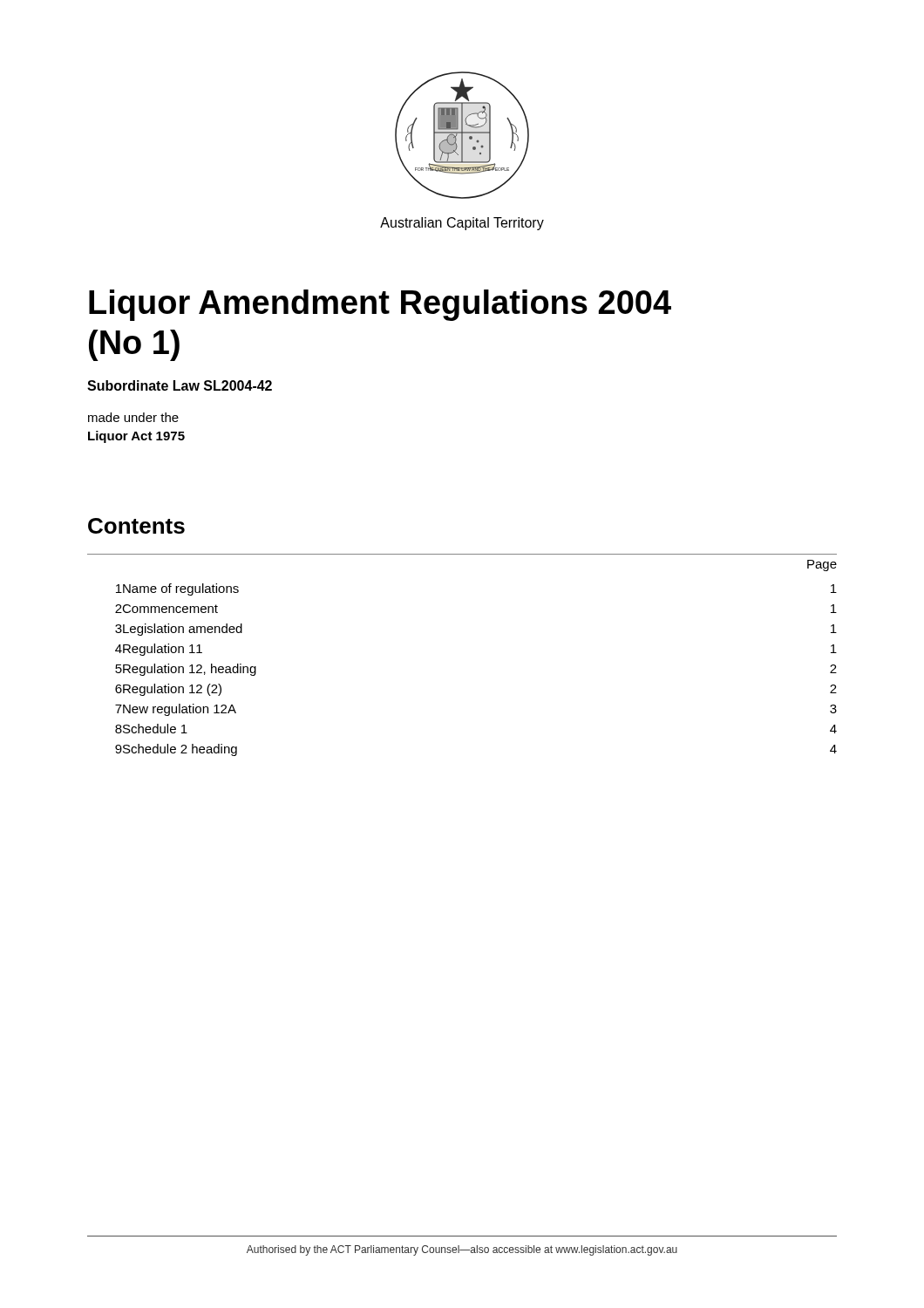This screenshot has height=1308, width=924.
Task: Locate the text block starting "Liquor Act 1975"
Action: tap(136, 437)
